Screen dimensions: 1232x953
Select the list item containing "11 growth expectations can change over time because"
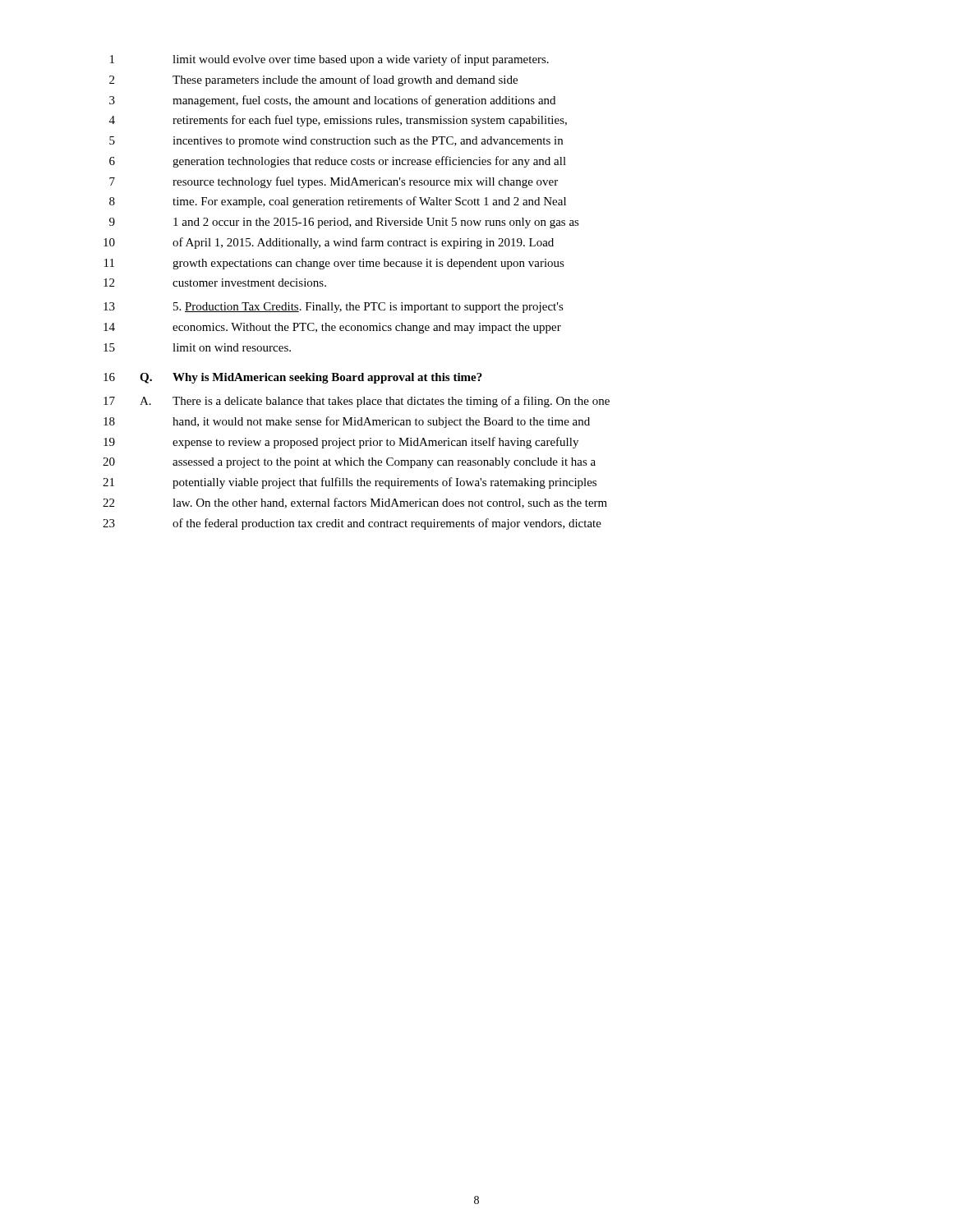(x=485, y=263)
